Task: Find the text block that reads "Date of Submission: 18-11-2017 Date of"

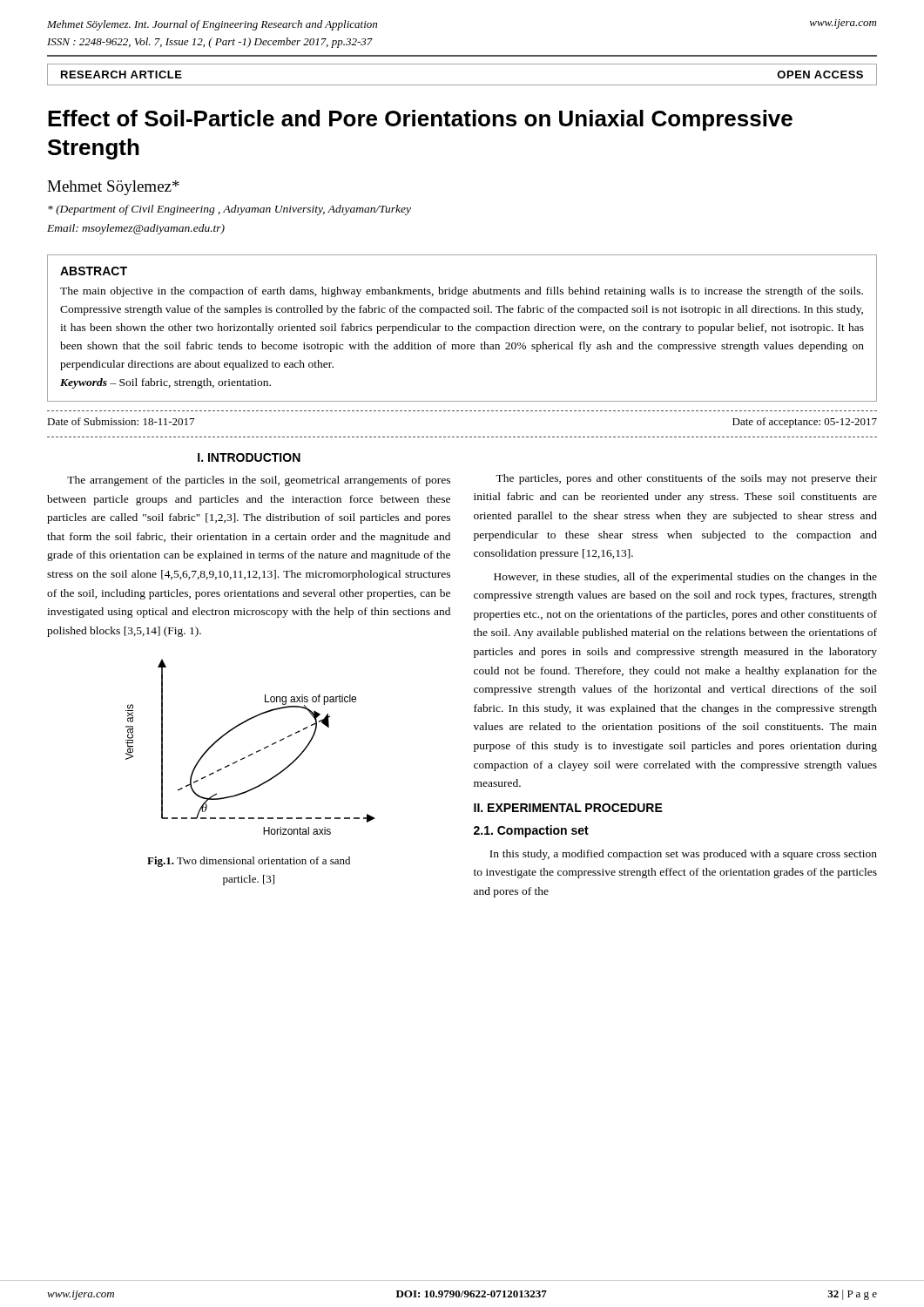Action: (462, 421)
